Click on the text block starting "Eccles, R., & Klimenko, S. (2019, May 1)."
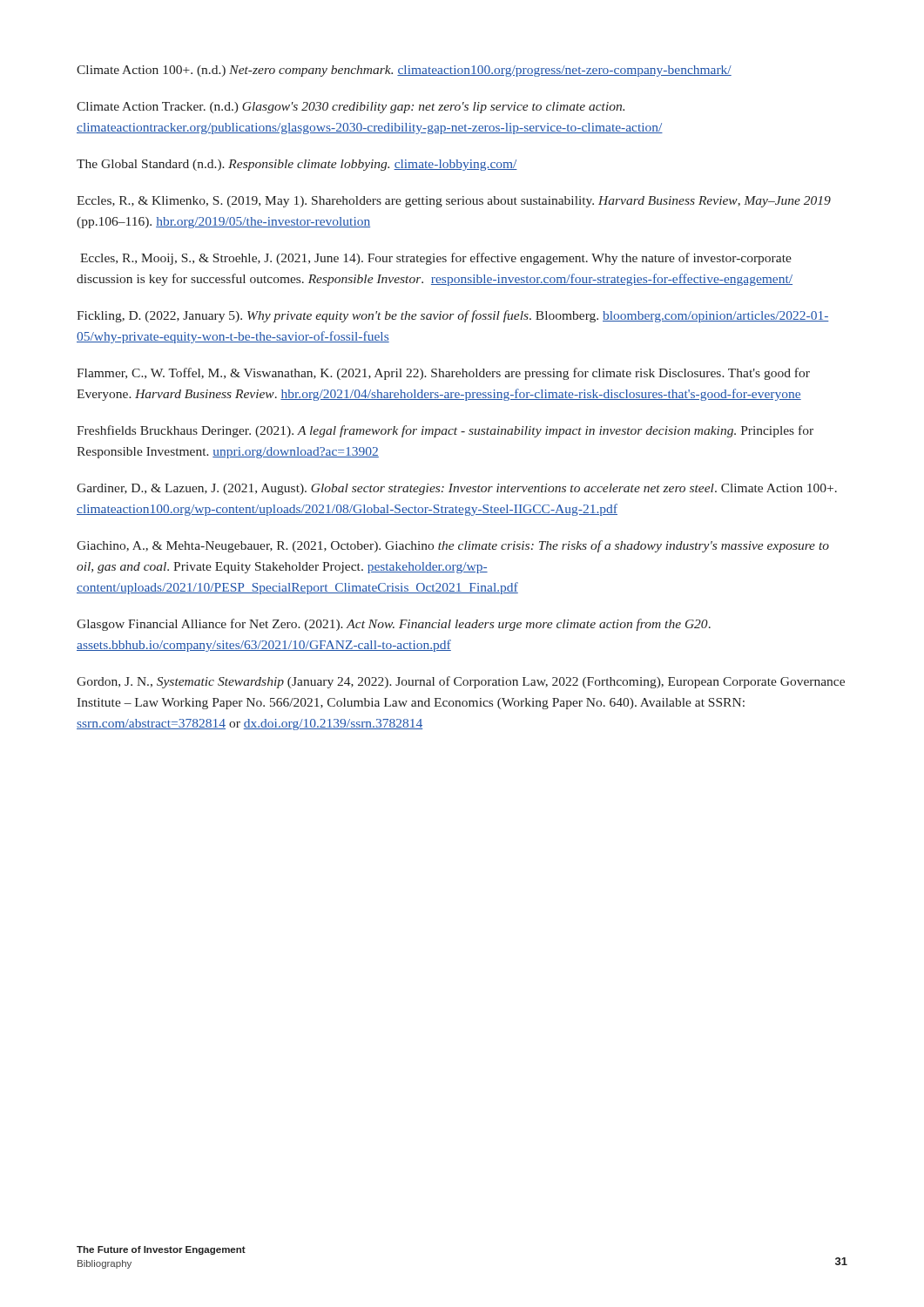 click(x=454, y=210)
